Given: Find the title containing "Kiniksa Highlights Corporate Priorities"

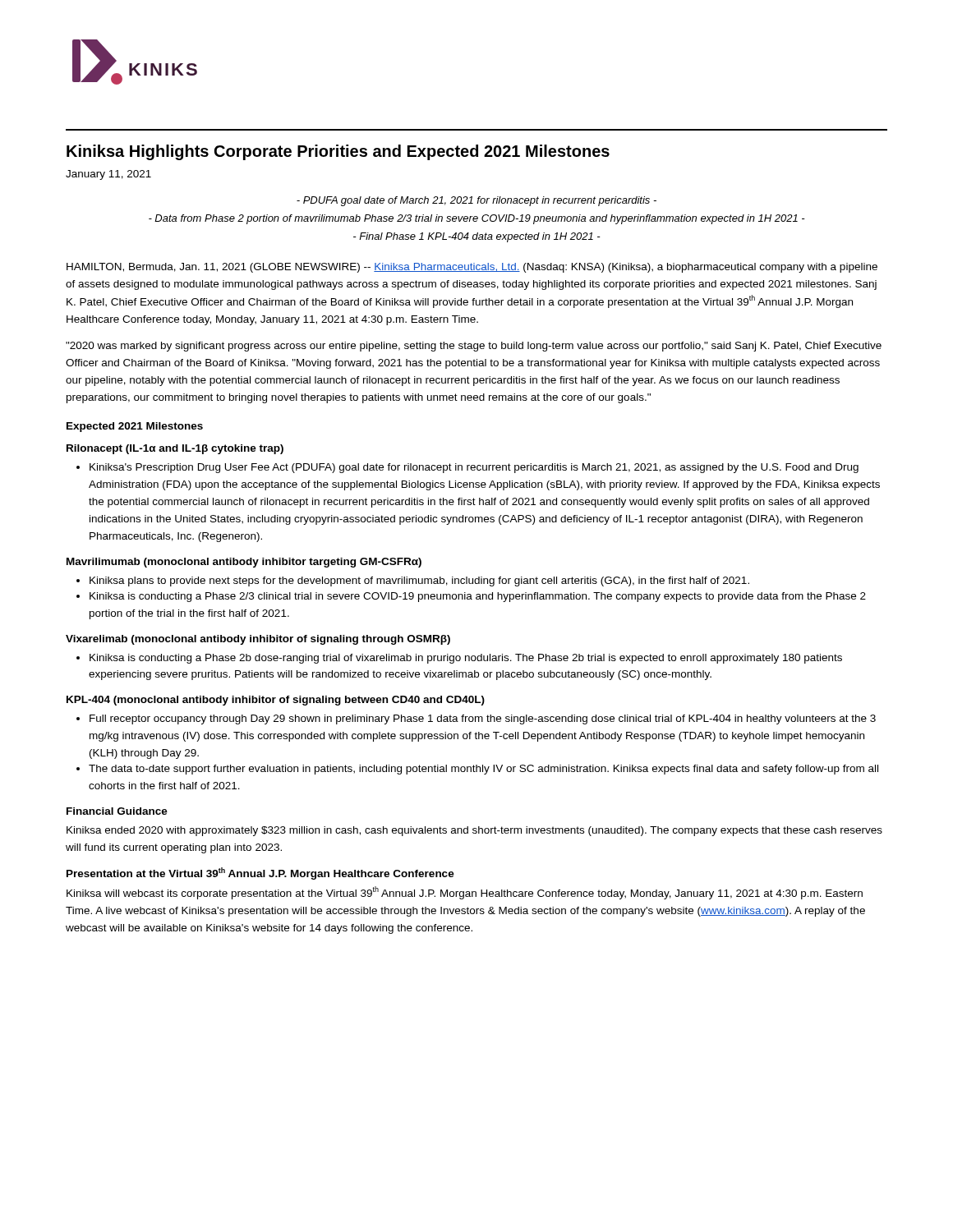Looking at the screenshot, I should click(476, 145).
